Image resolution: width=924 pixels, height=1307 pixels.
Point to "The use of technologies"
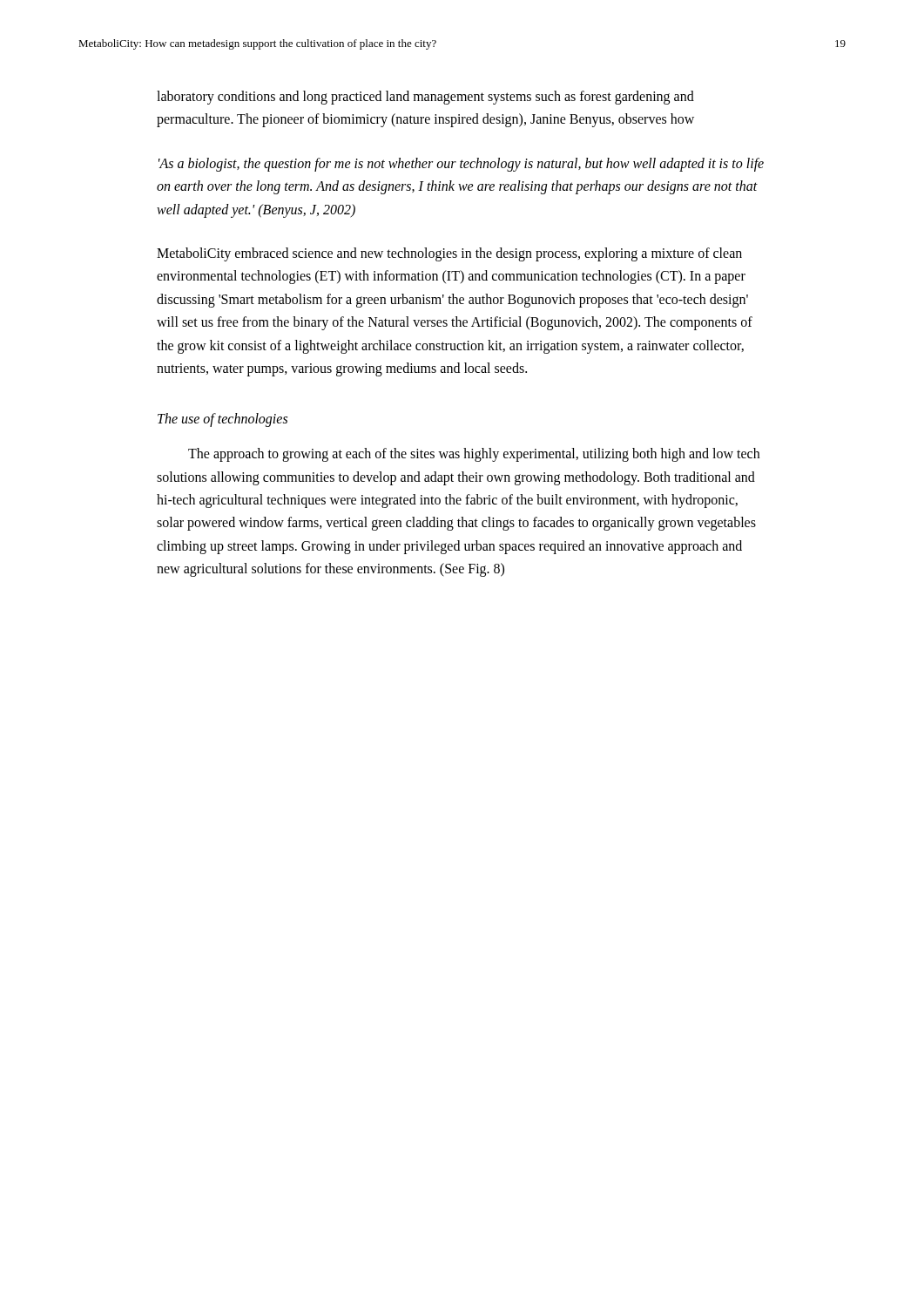[222, 419]
